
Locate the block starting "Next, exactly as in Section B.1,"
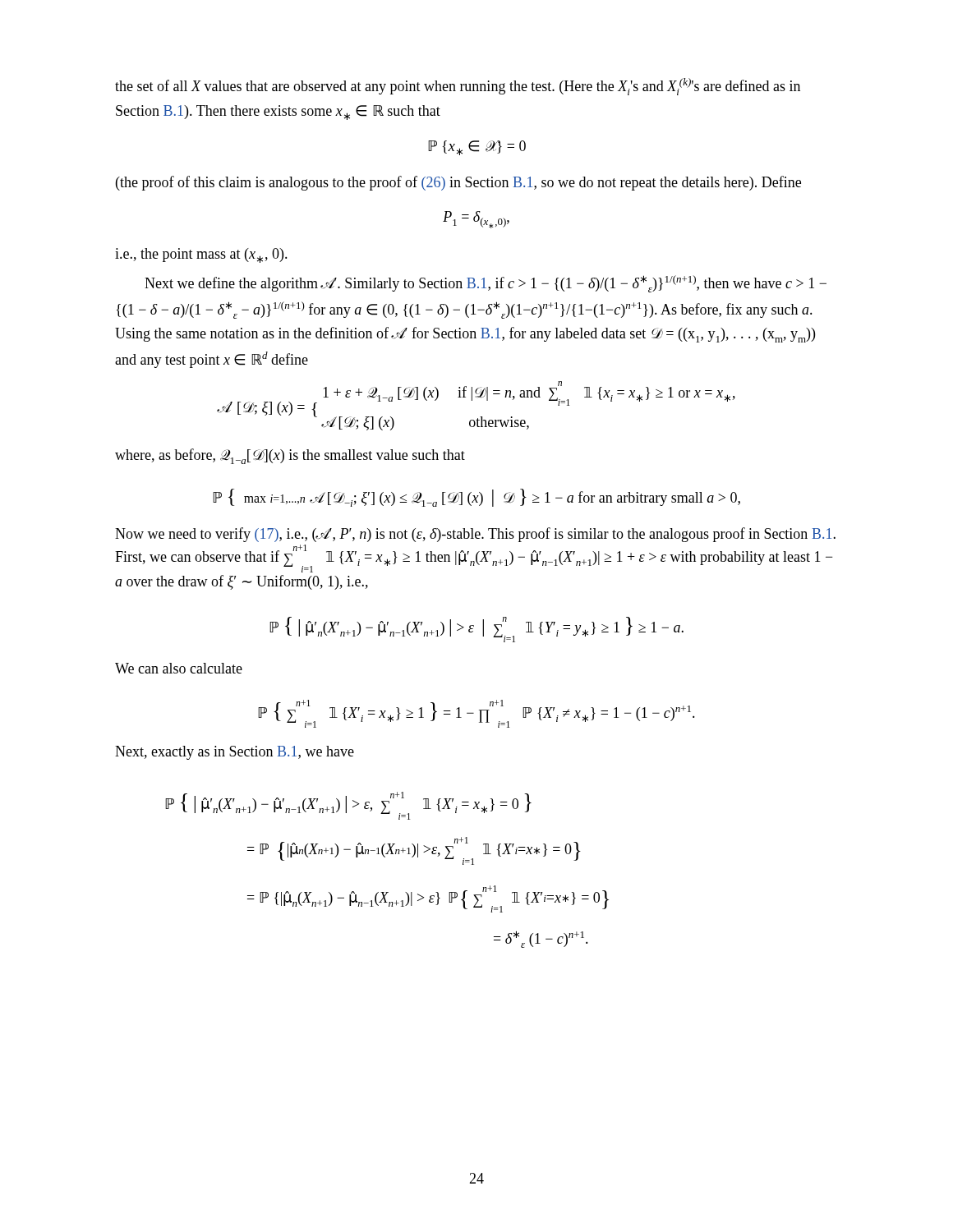(x=235, y=752)
